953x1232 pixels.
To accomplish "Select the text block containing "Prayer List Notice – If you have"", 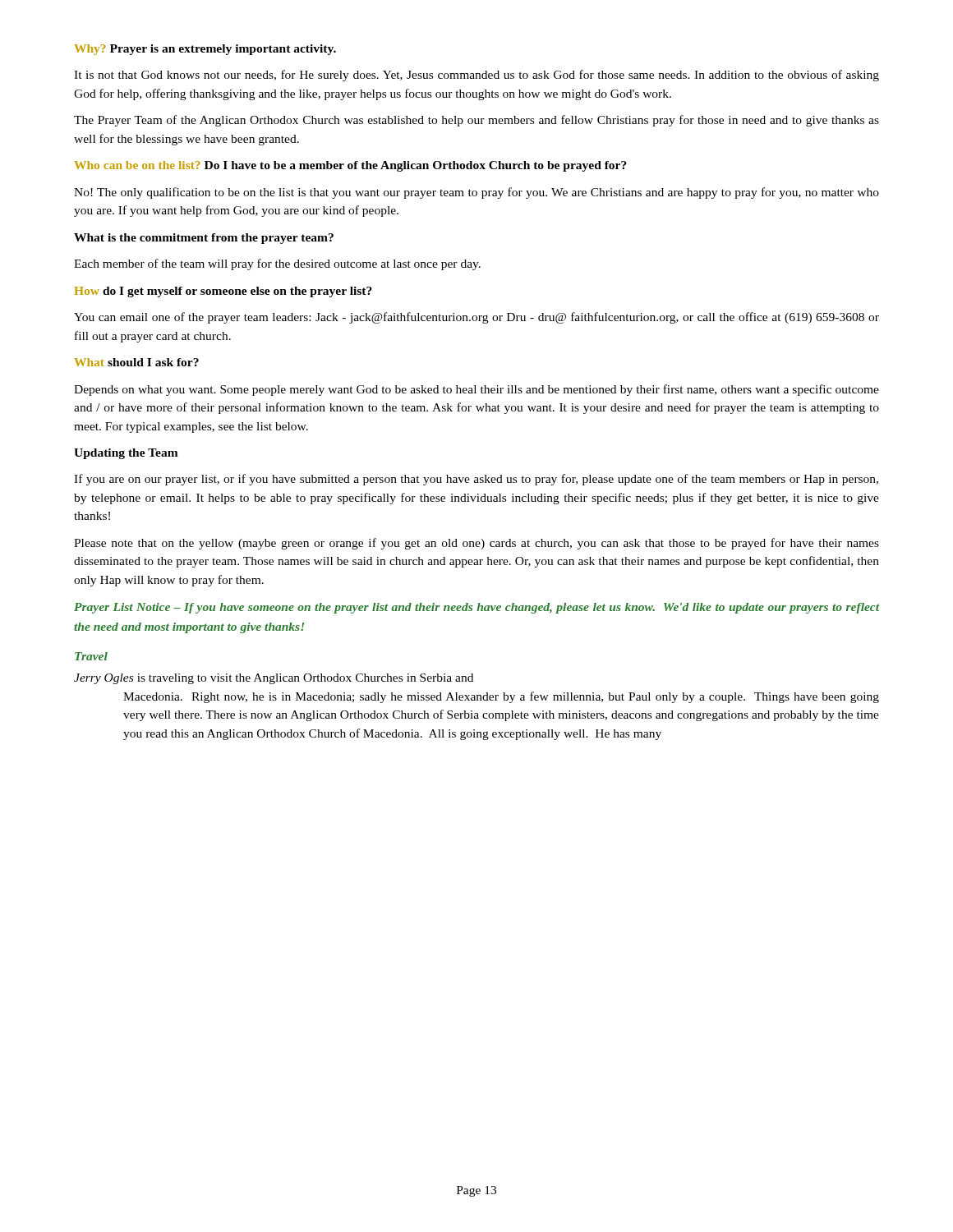I will (476, 616).
